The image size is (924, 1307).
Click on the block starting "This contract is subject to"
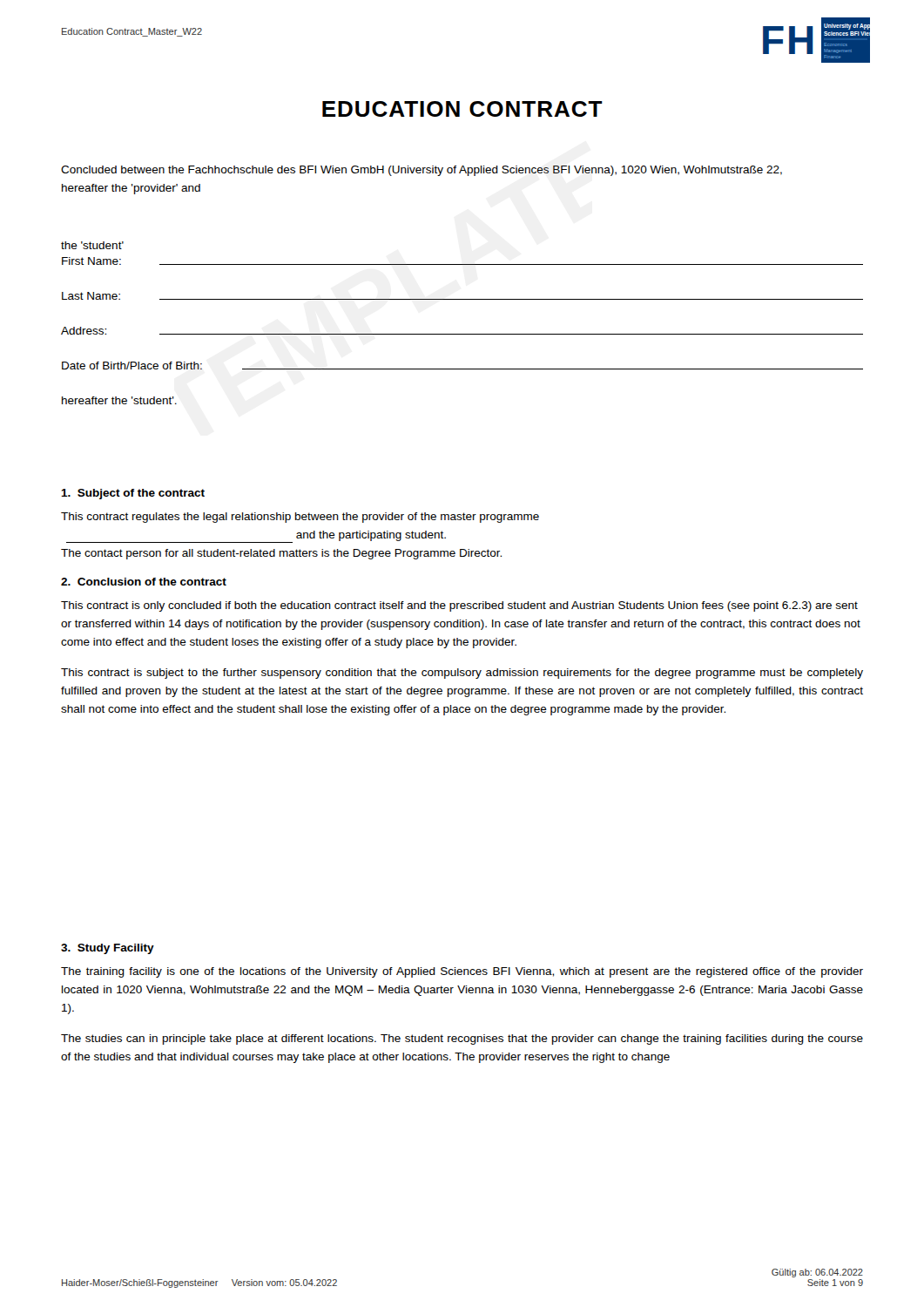pos(462,690)
